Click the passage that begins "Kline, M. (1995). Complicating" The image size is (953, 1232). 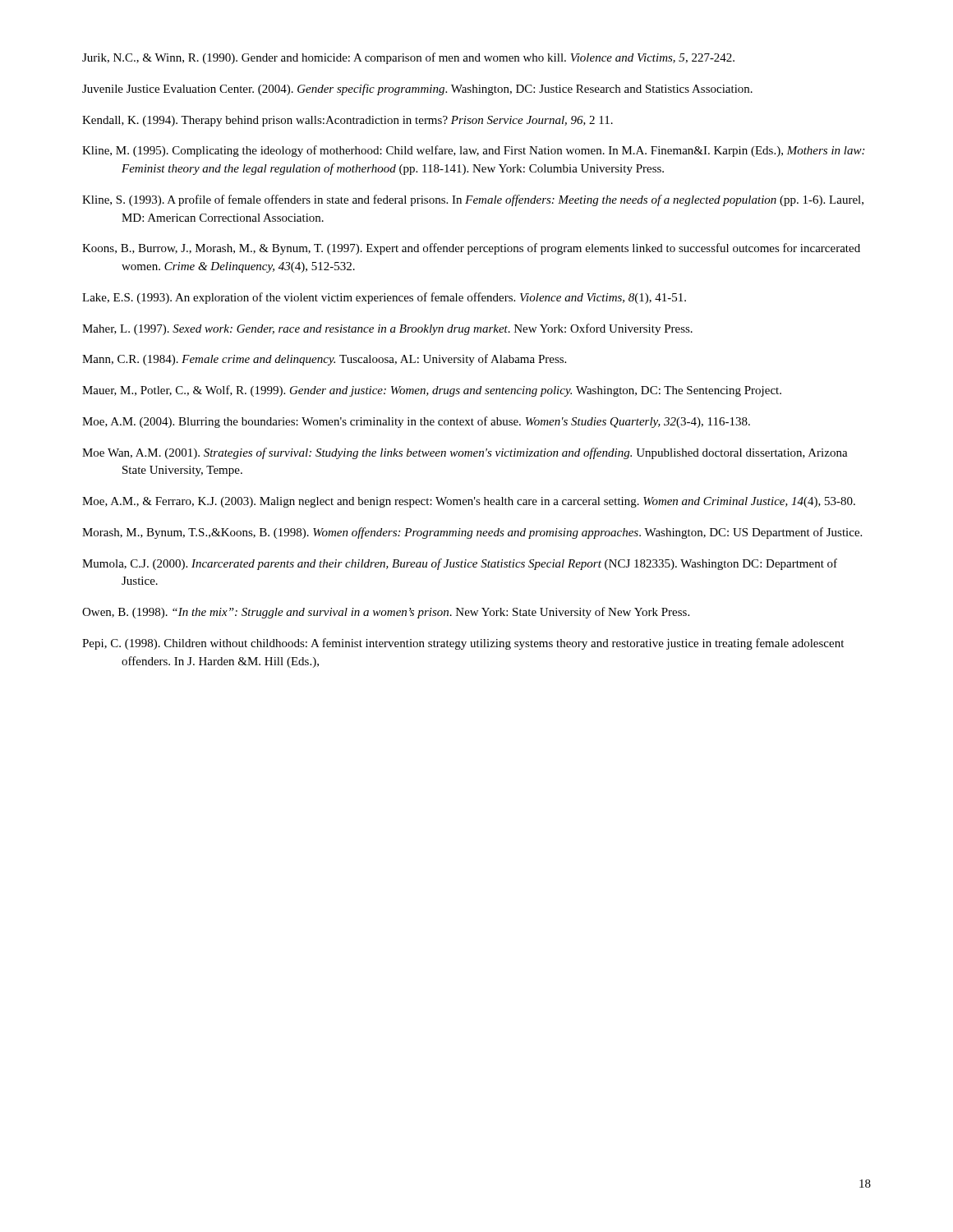tap(474, 159)
